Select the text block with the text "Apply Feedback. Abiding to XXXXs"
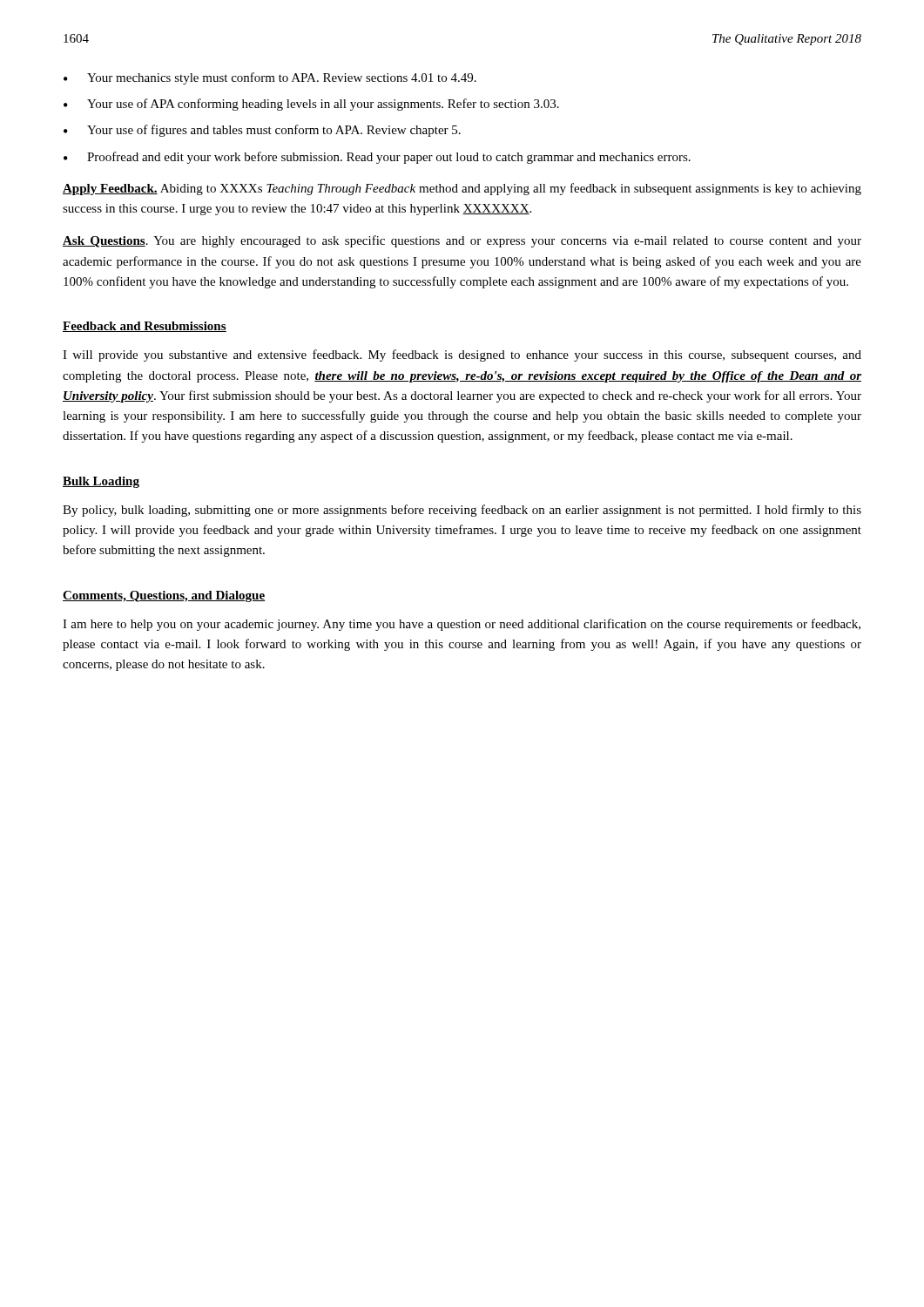Screen dimensions: 1307x924 pyautogui.click(x=462, y=198)
